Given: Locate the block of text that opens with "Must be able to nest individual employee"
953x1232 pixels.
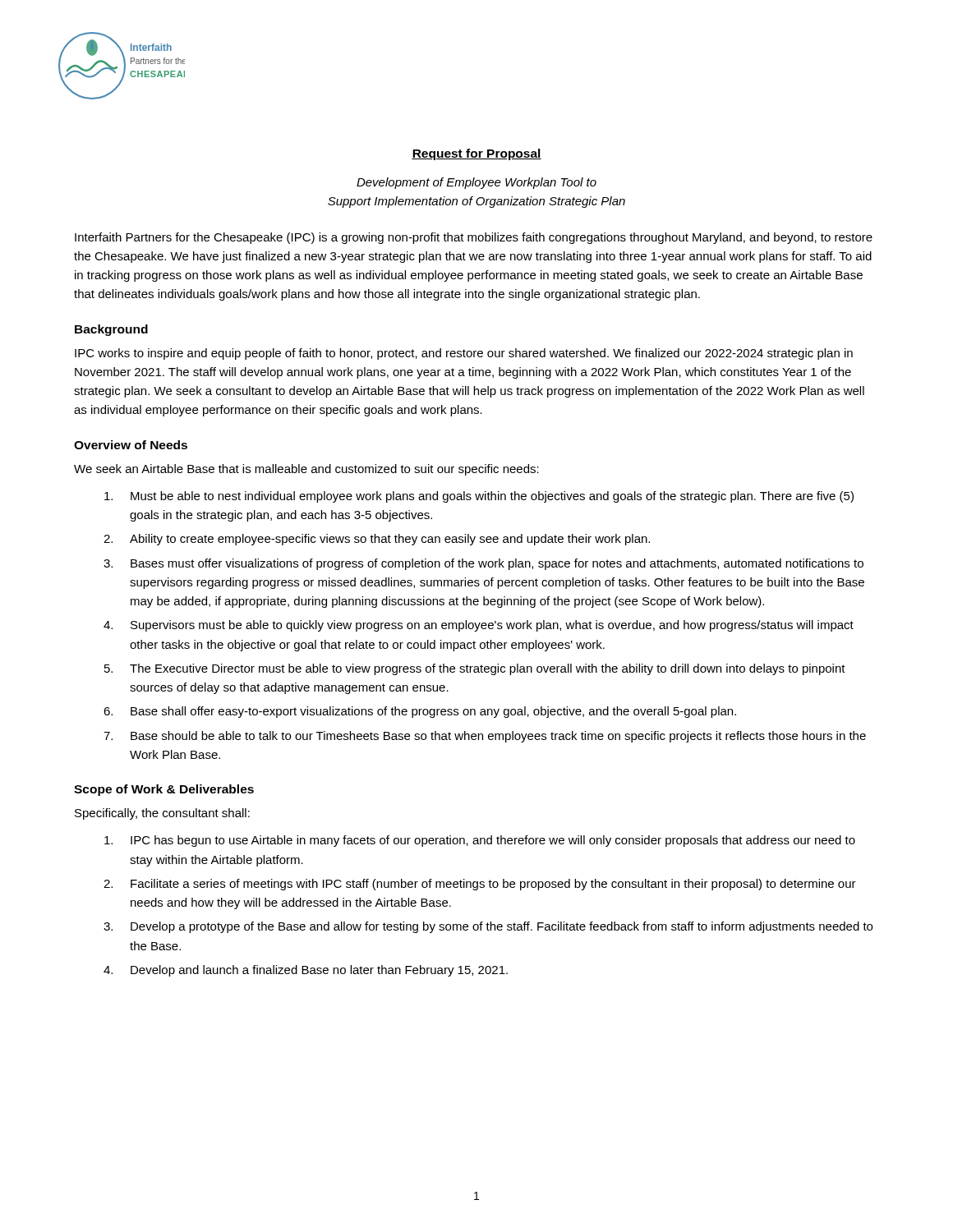Looking at the screenshot, I should (491, 505).
